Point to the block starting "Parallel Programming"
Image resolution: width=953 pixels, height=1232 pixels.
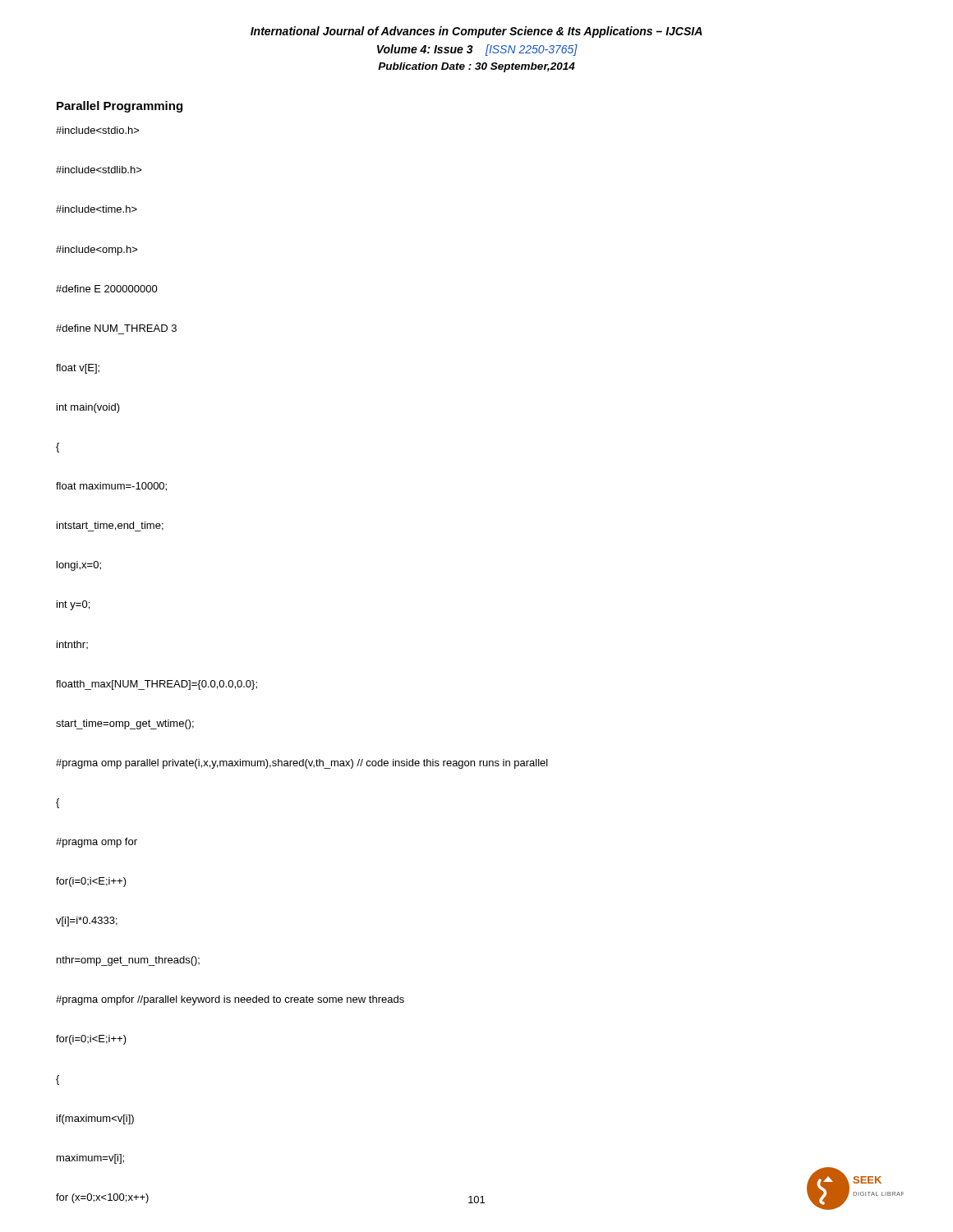pos(120,106)
